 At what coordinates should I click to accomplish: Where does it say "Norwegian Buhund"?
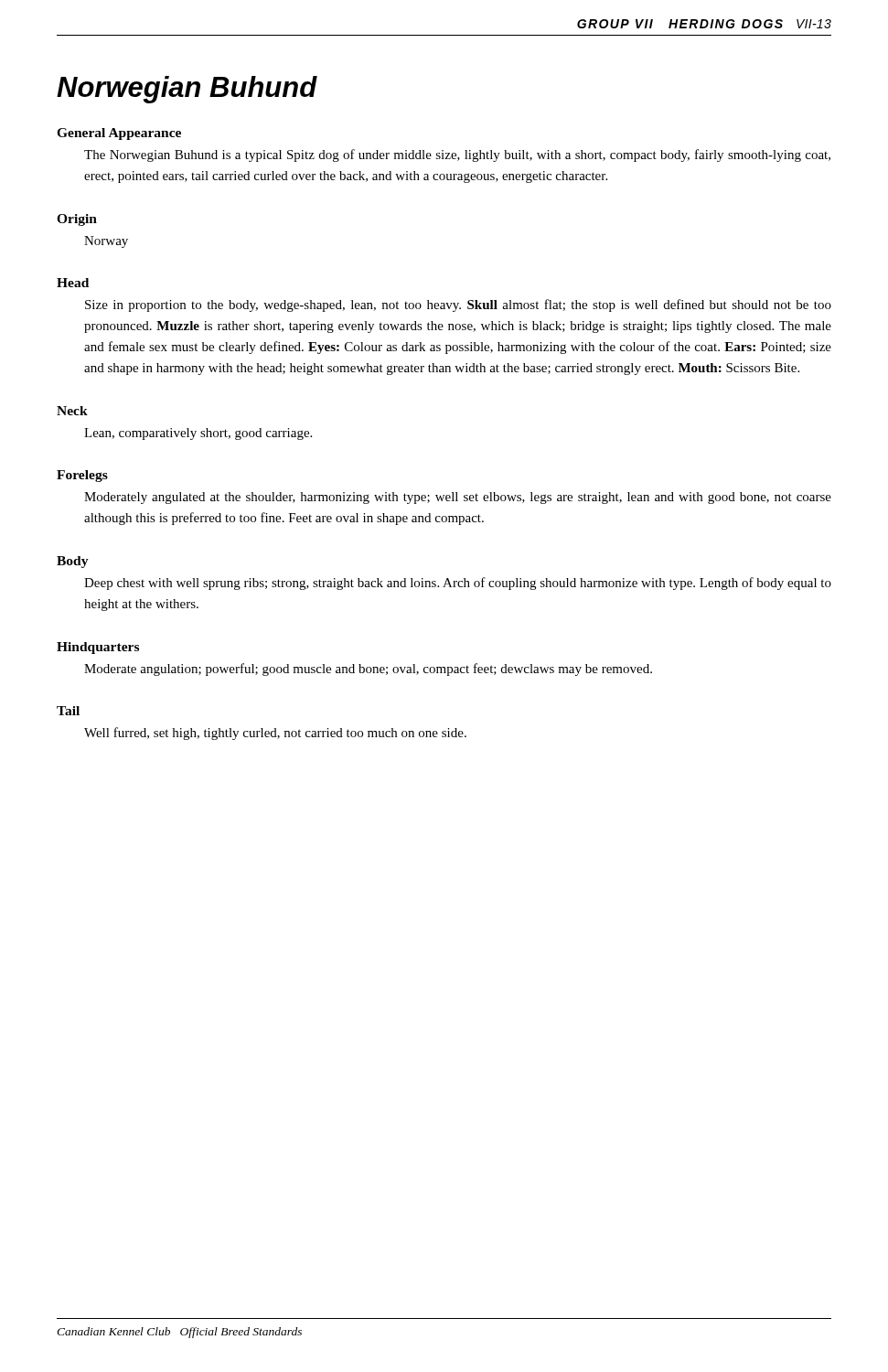click(x=187, y=87)
